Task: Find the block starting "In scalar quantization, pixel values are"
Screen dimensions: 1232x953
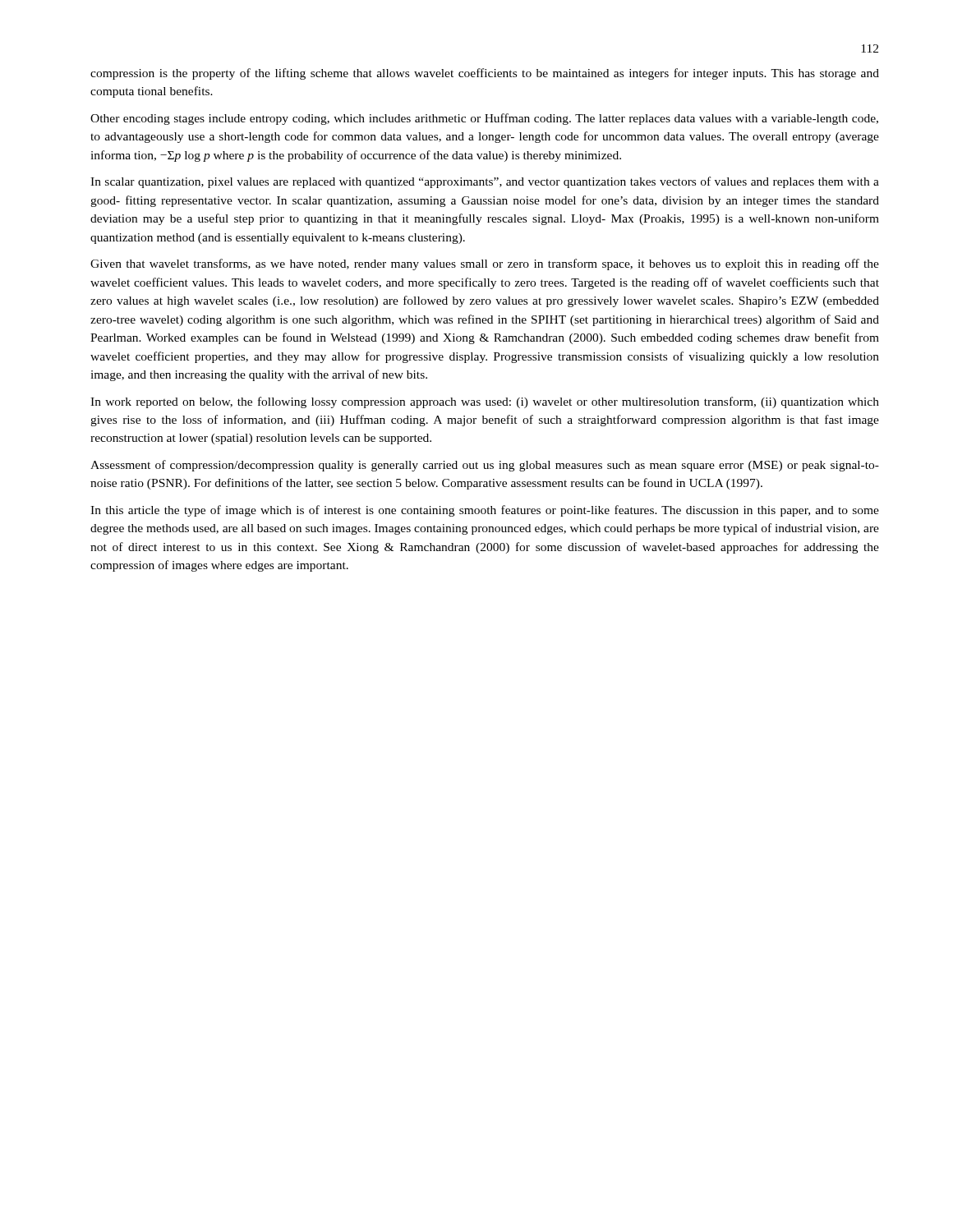Action: point(485,209)
